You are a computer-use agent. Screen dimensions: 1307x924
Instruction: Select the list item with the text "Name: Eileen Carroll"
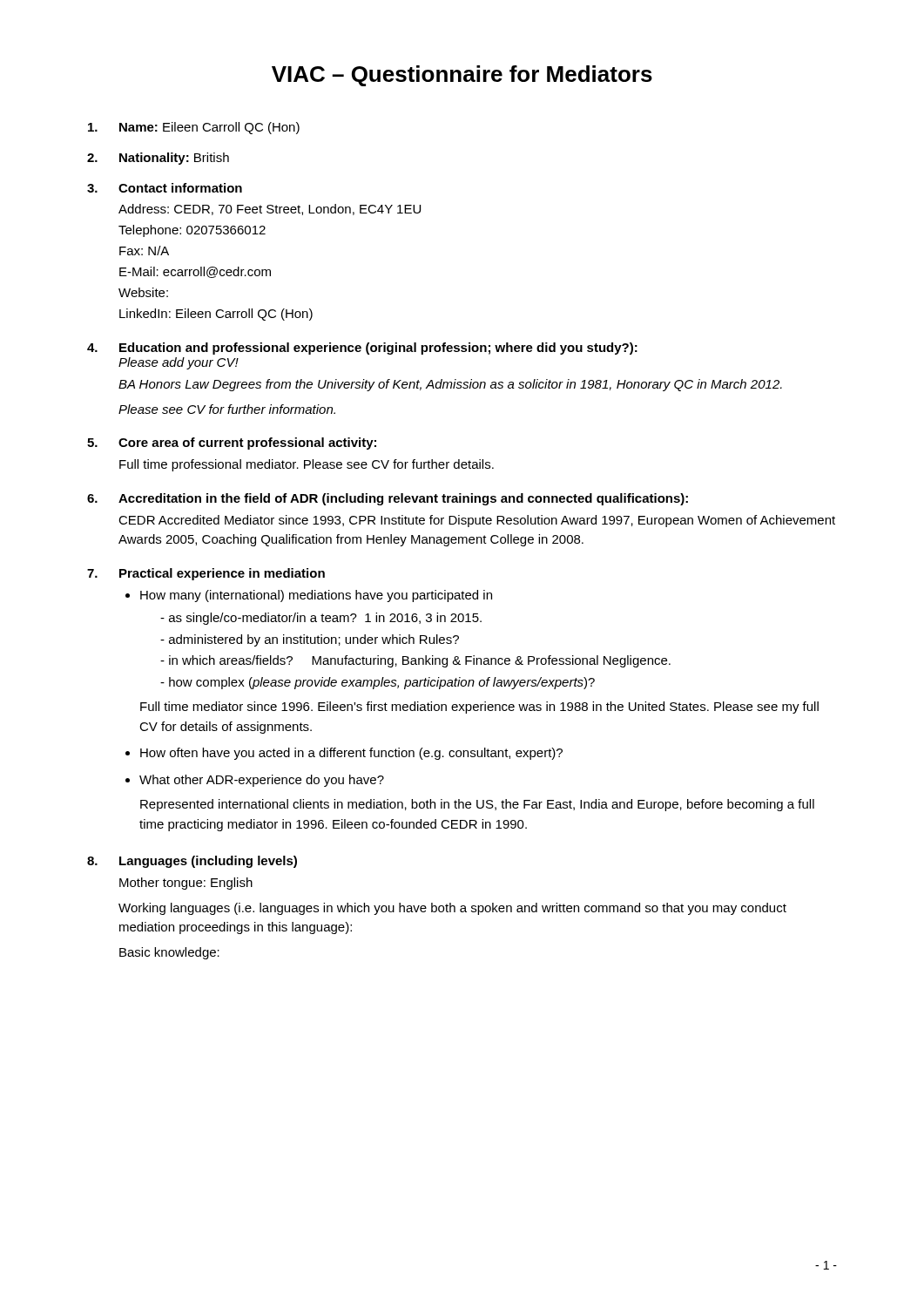pyautogui.click(x=194, y=128)
